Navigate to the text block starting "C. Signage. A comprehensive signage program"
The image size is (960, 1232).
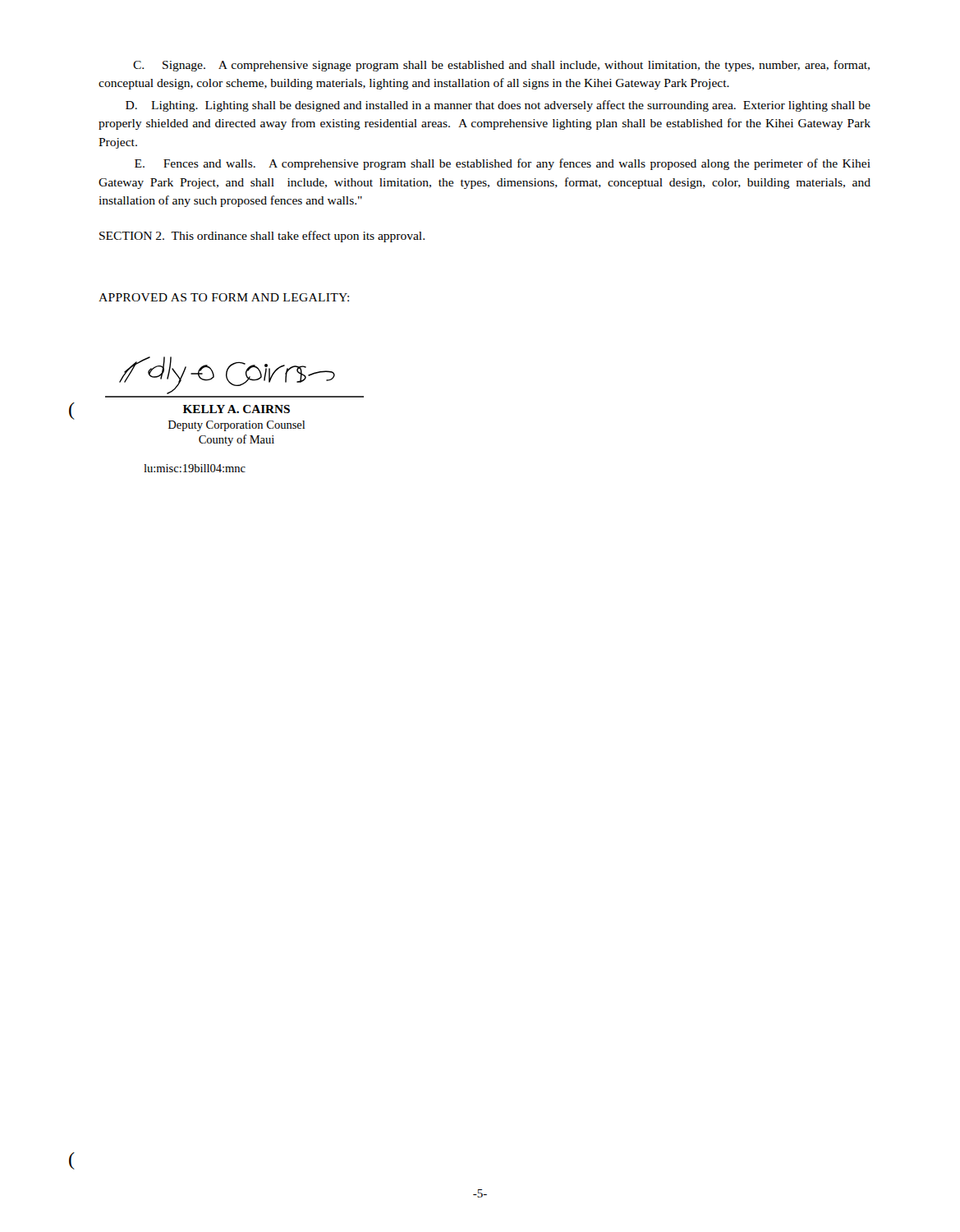(x=485, y=74)
